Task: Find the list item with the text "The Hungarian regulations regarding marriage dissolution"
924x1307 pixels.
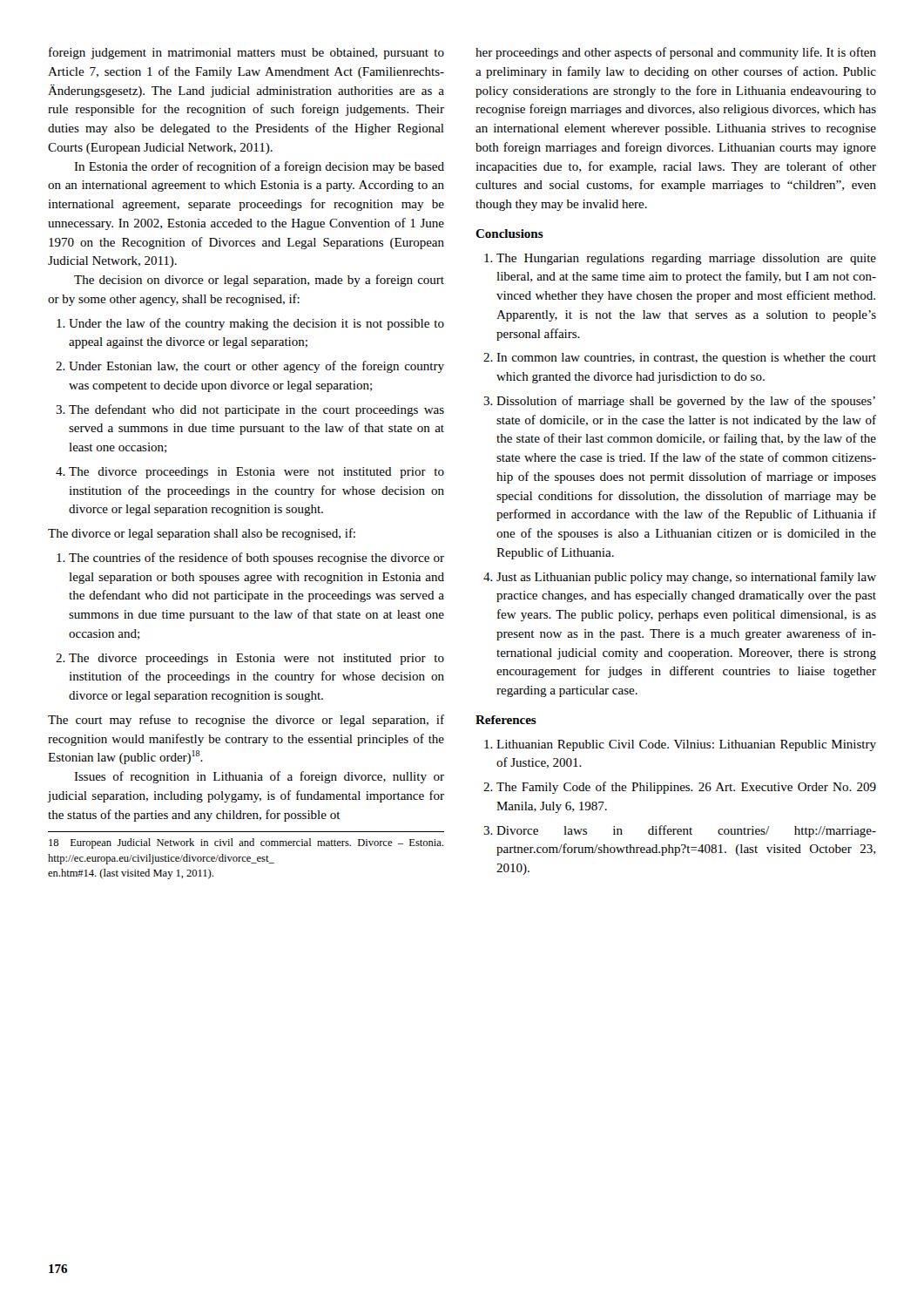Action: point(676,296)
